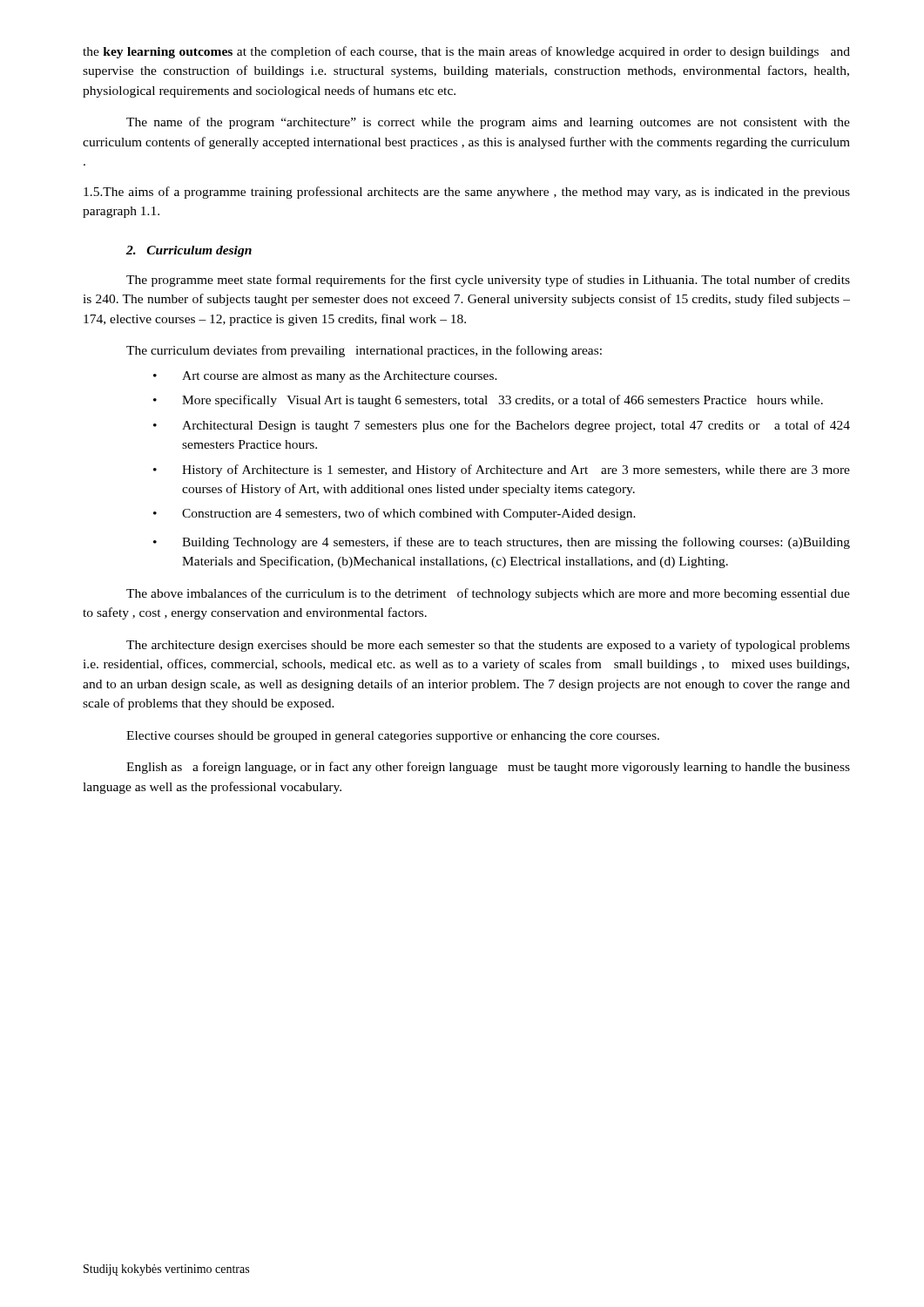Screen dimensions: 1307x924
Task: Locate the list item that reads "• History of Architecture is 1 semester, and"
Action: click(501, 479)
